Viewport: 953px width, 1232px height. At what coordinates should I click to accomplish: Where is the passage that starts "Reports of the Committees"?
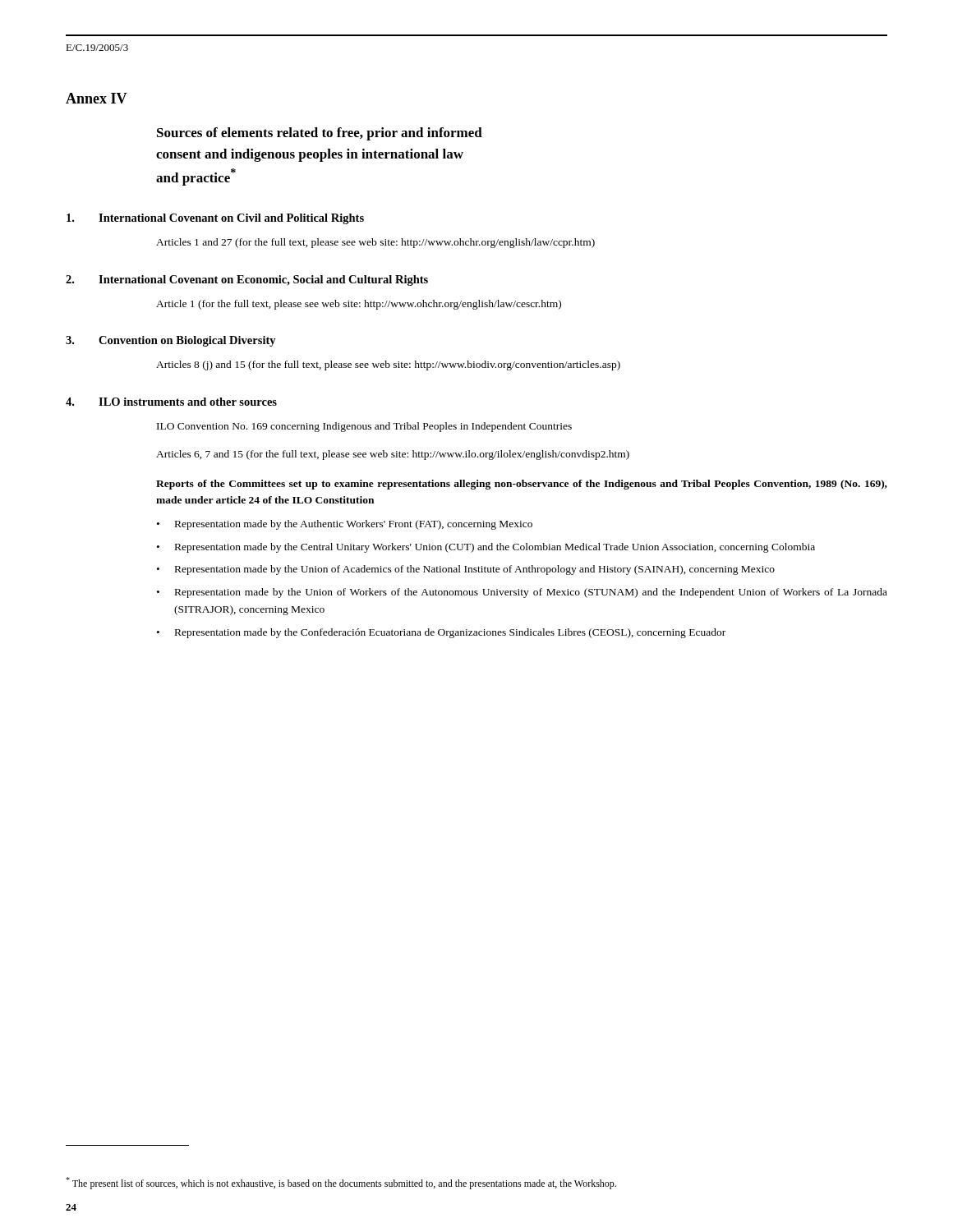coord(522,492)
